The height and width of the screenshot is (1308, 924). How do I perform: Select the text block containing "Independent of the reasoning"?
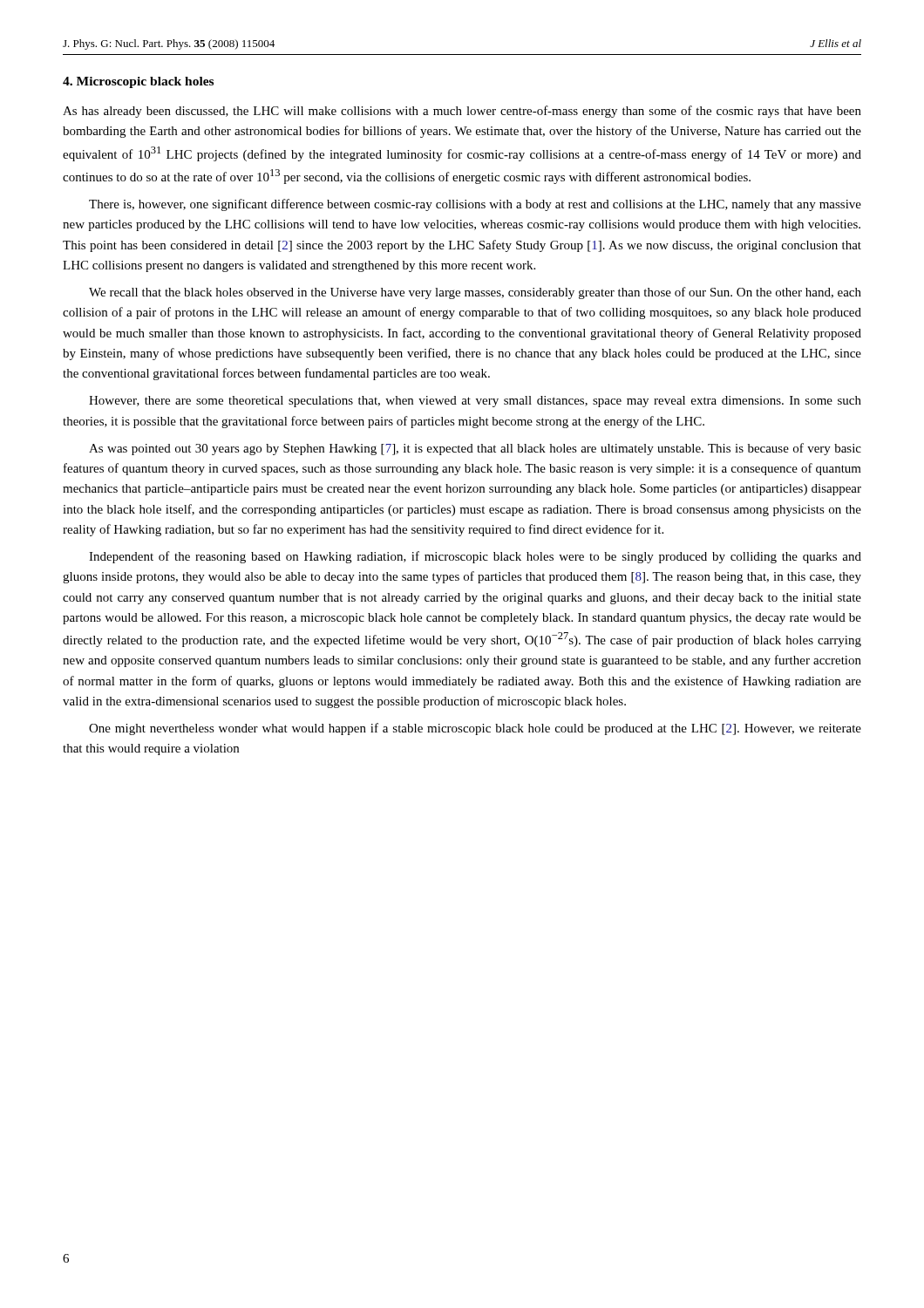(462, 629)
